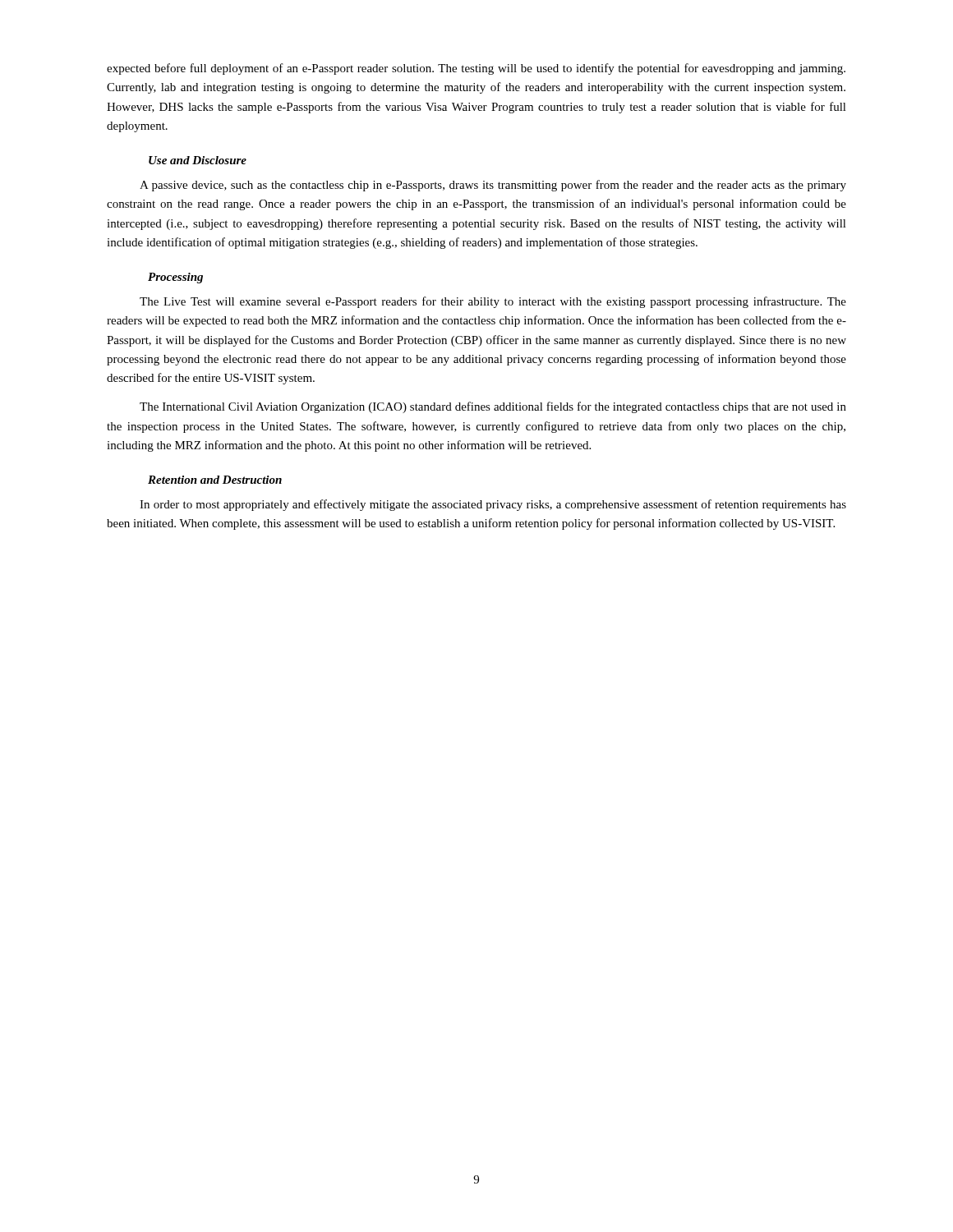The image size is (953, 1232).
Task: Locate the block starting "The Live Test will examine several e-Passport readers"
Action: 476,340
